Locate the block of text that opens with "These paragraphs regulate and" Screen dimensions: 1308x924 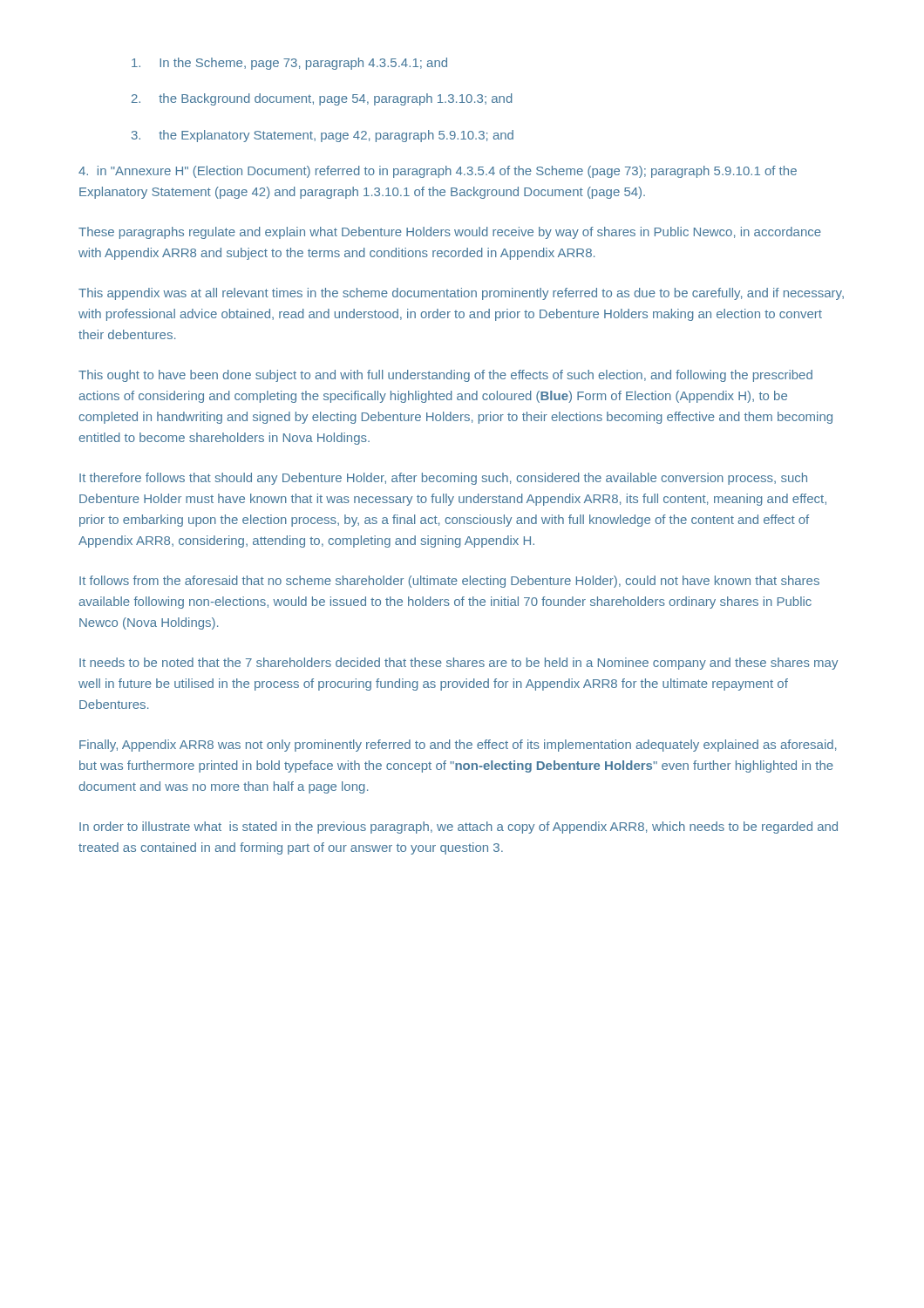pos(450,242)
